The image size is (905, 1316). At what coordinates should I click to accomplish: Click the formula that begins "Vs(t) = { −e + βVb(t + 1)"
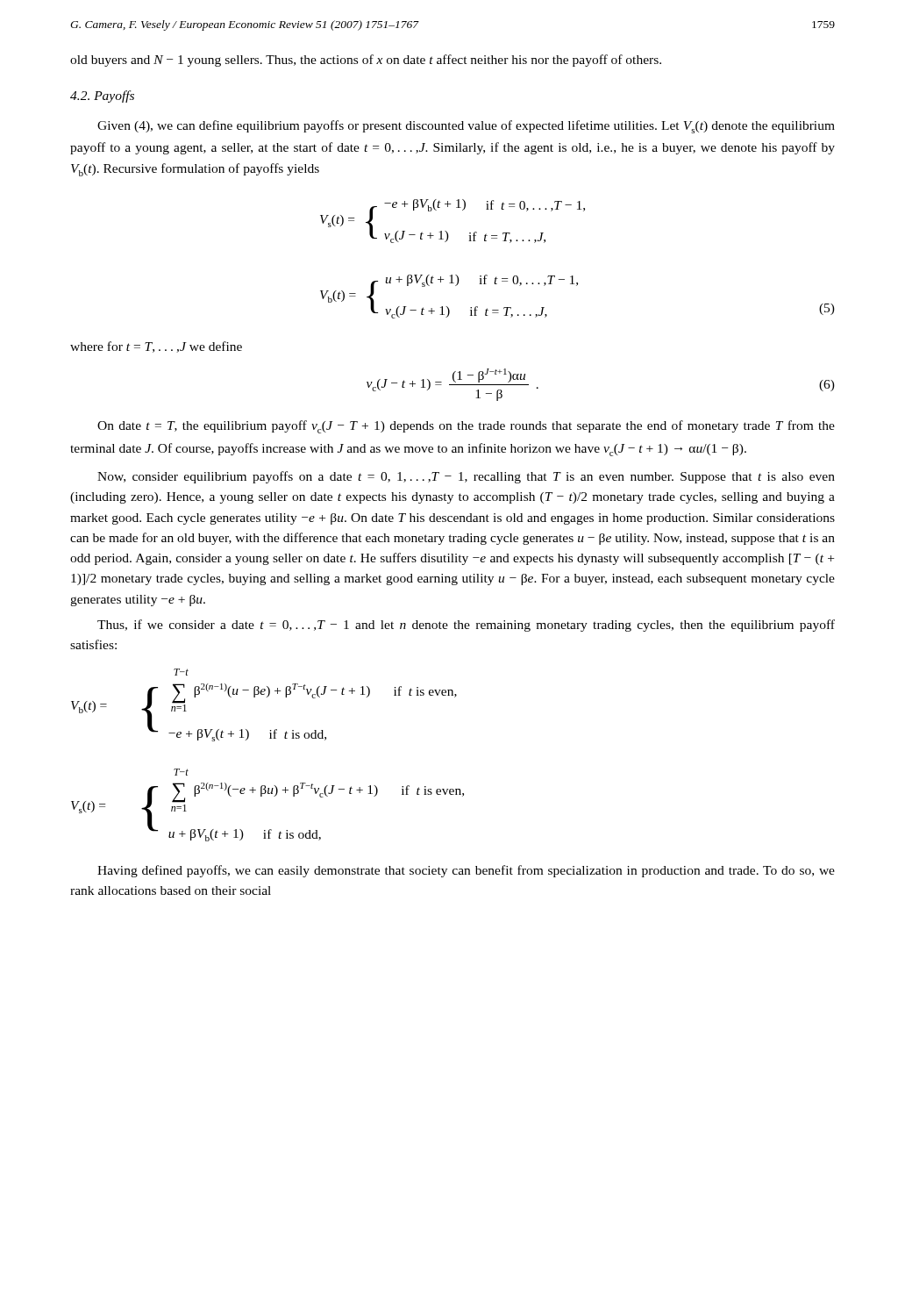[577, 258]
